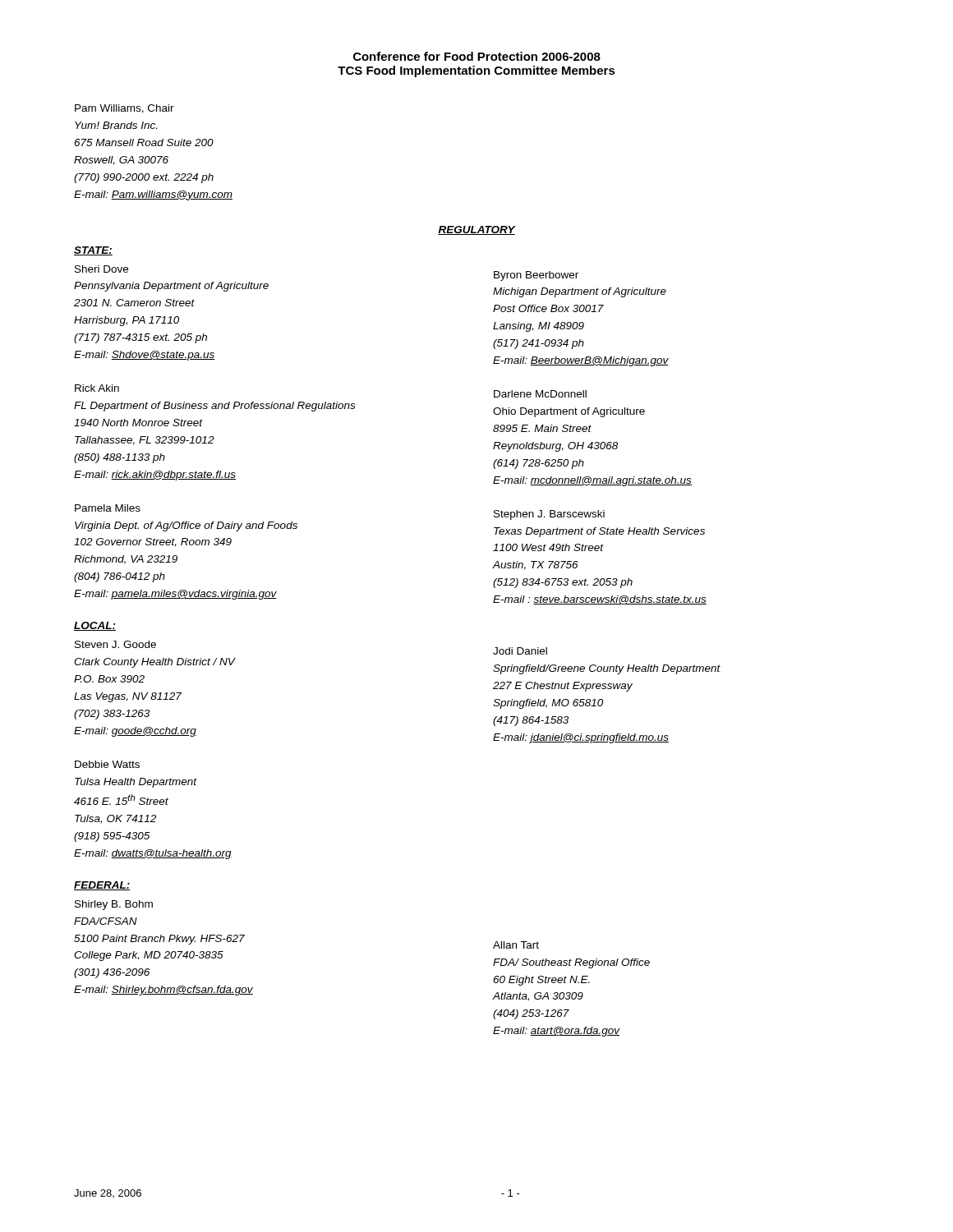Find the title
The image size is (953, 1232).
tap(476, 63)
